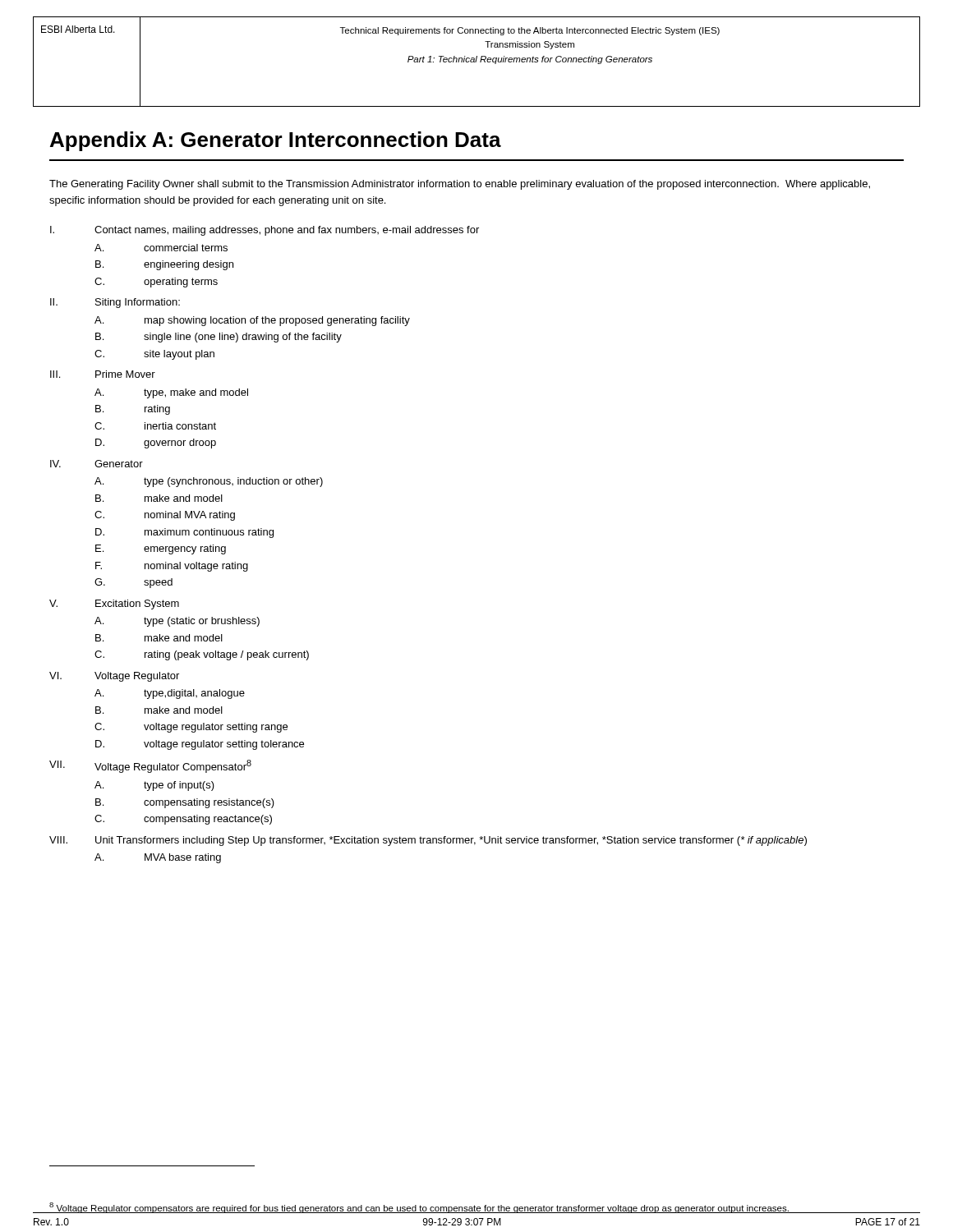Find the region starting "VI. Voltage Regulator"
The image size is (953, 1232).
coord(114,677)
